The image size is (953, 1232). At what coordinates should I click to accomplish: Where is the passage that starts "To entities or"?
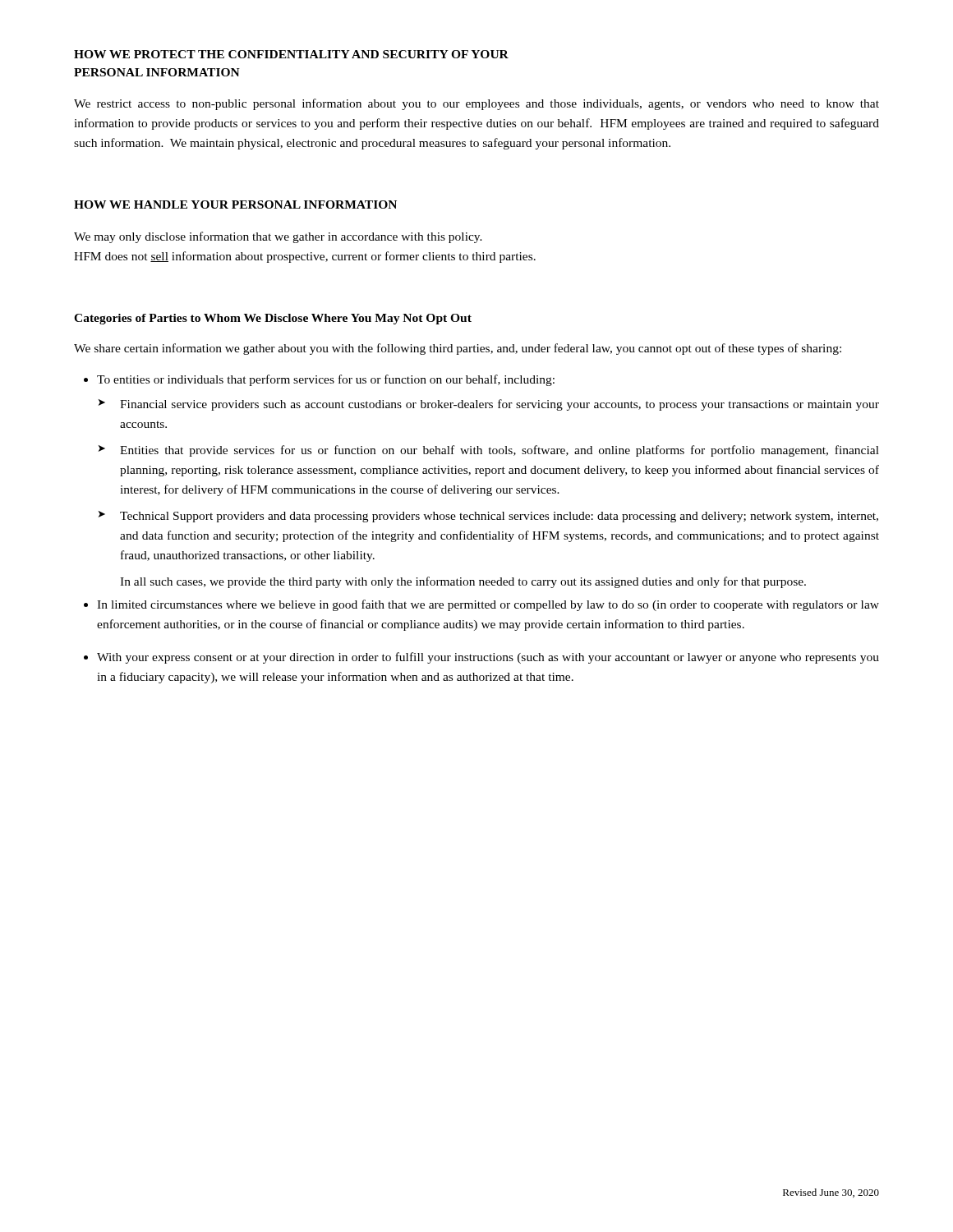[488, 482]
